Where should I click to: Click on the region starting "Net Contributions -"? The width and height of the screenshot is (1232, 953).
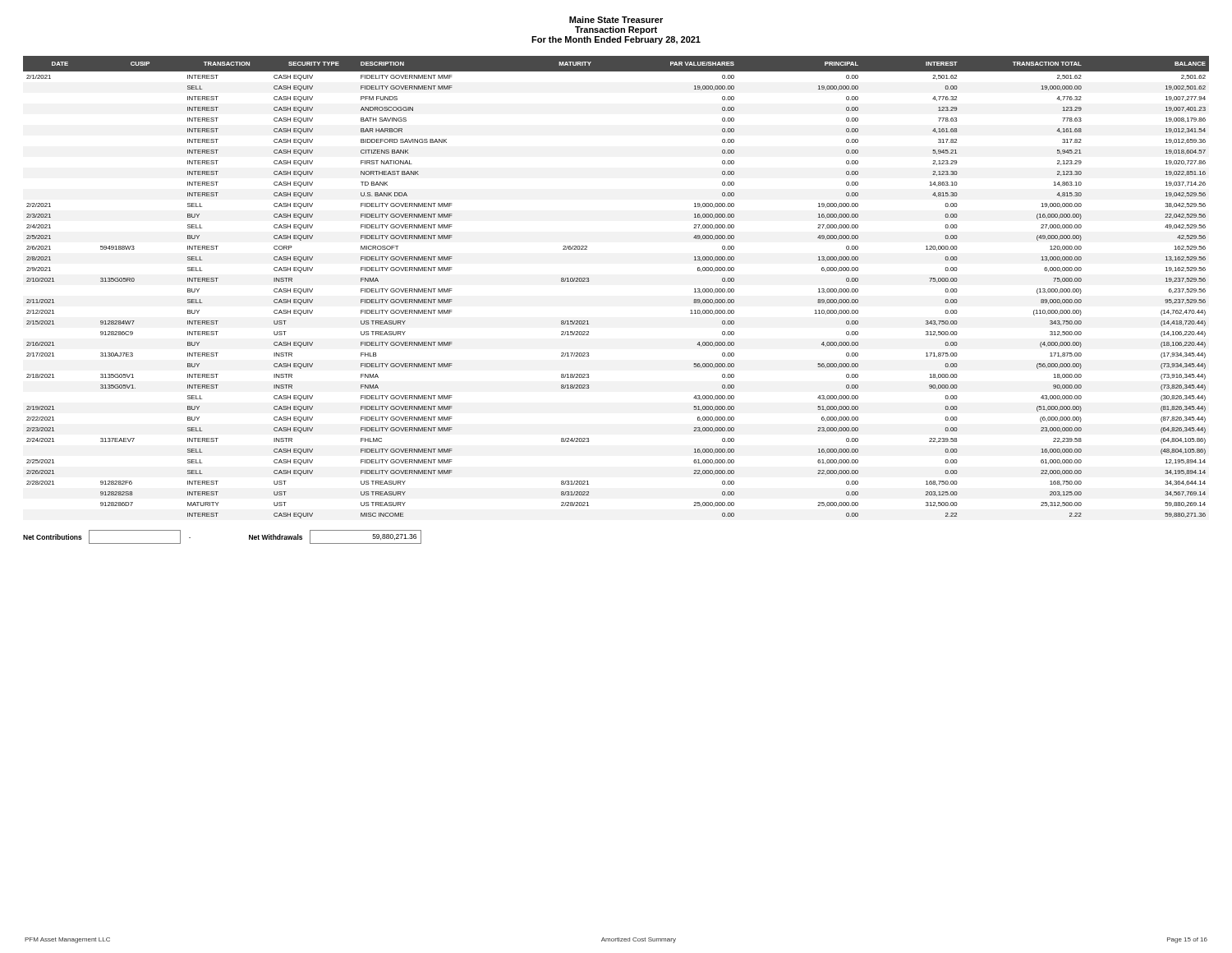pos(107,537)
